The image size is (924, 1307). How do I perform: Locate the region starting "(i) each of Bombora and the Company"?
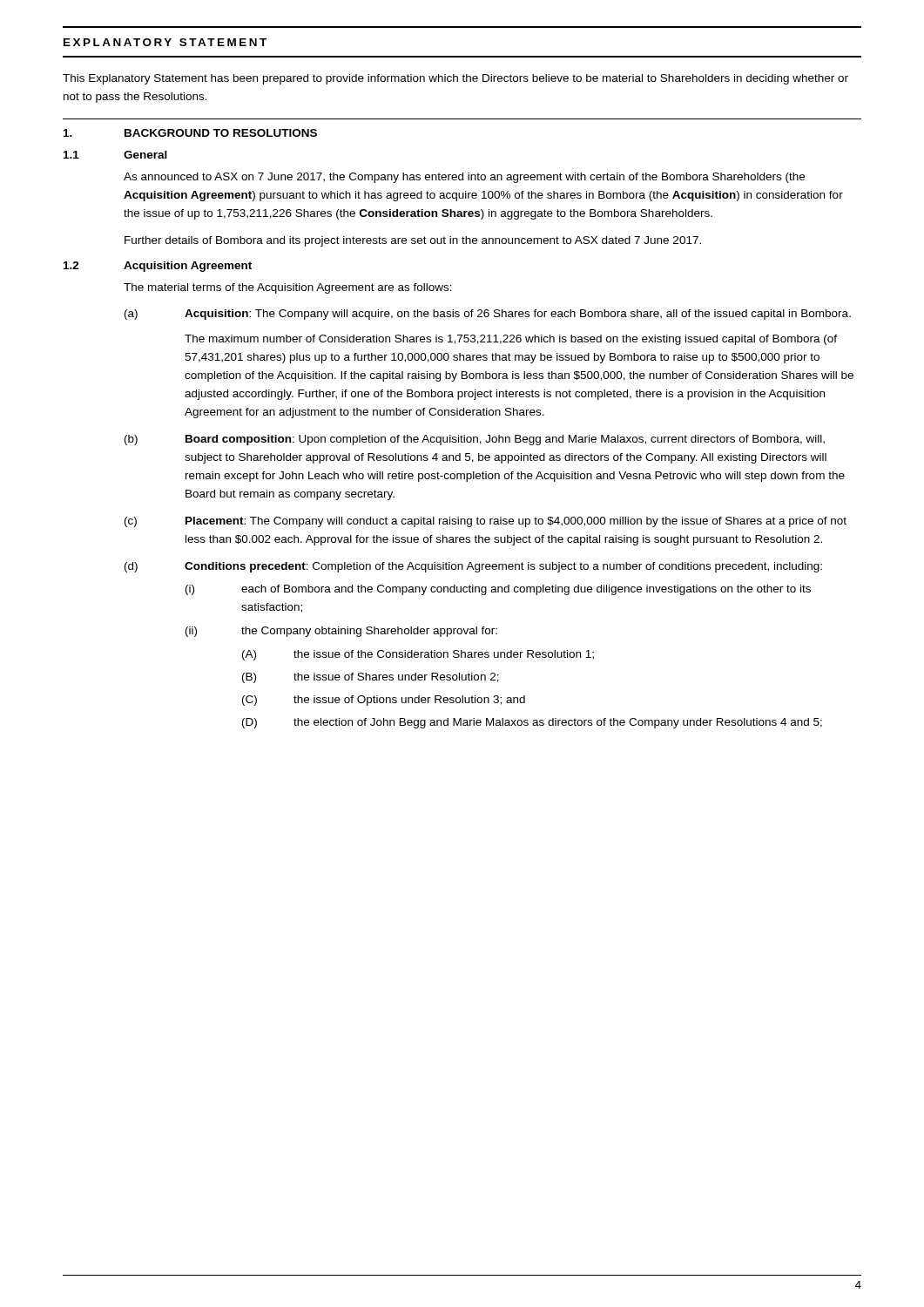(523, 599)
